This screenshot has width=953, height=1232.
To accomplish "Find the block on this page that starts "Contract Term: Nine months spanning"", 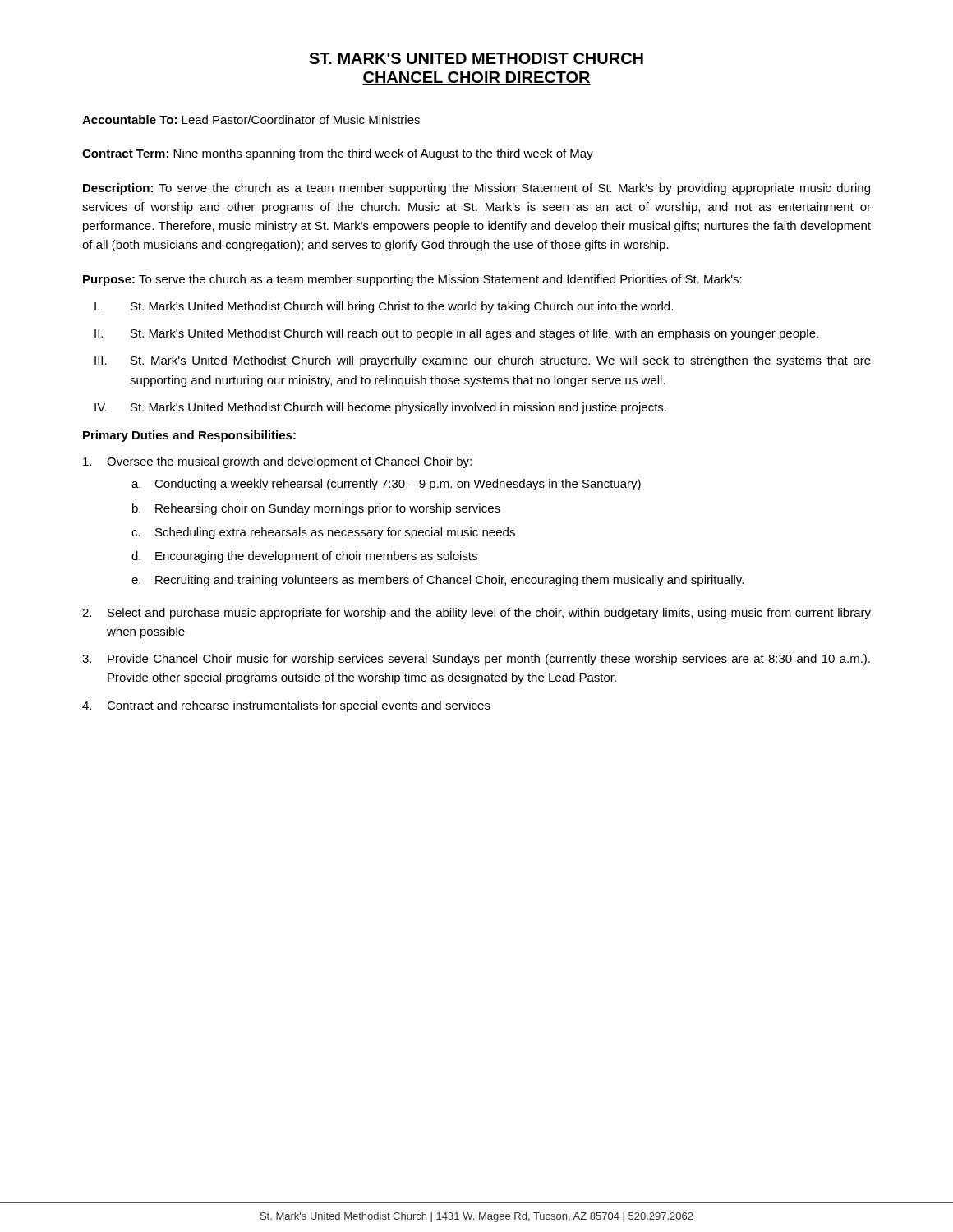I will 338,153.
